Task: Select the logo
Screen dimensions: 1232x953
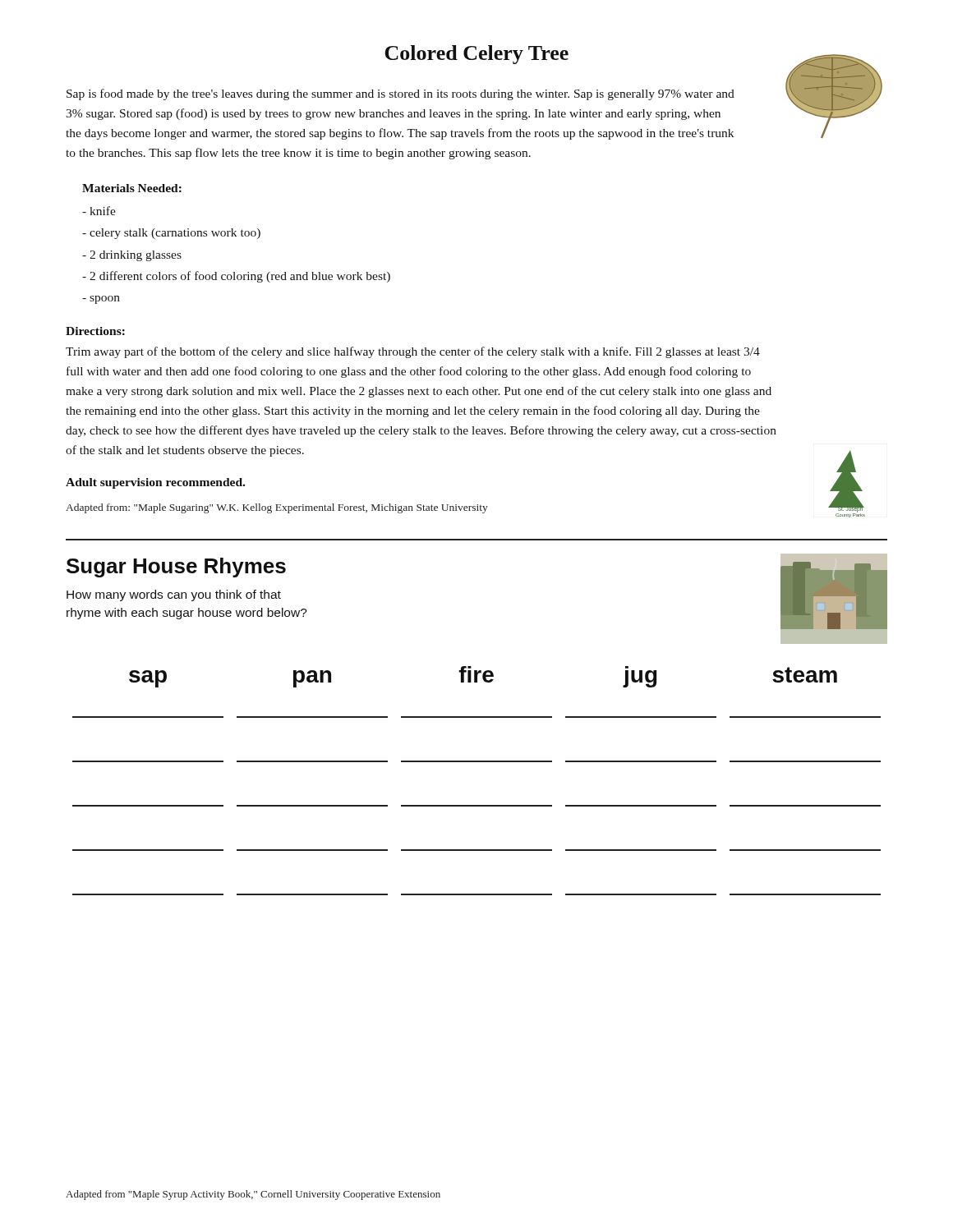Action: (850, 480)
